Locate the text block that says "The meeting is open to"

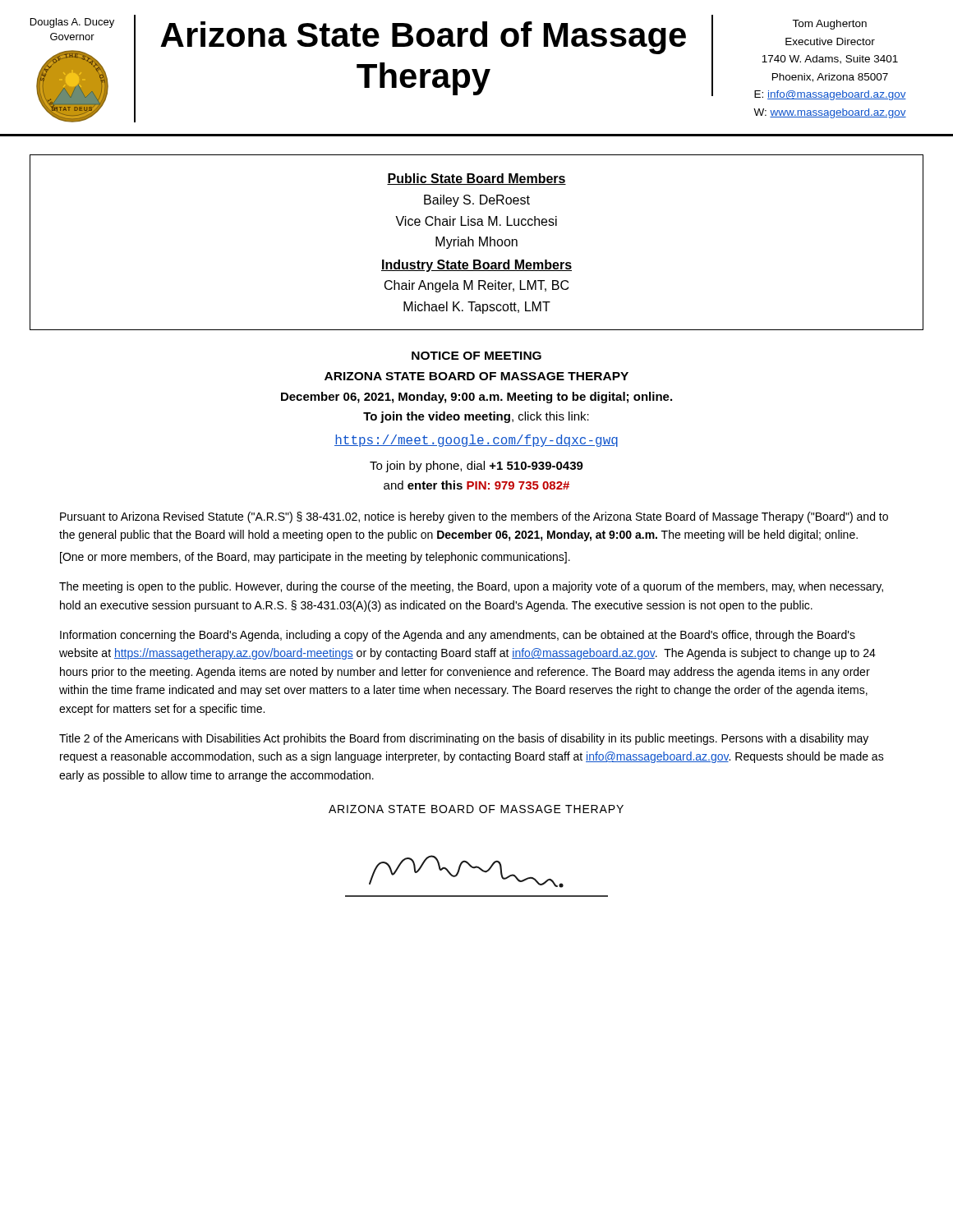(476, 596)
